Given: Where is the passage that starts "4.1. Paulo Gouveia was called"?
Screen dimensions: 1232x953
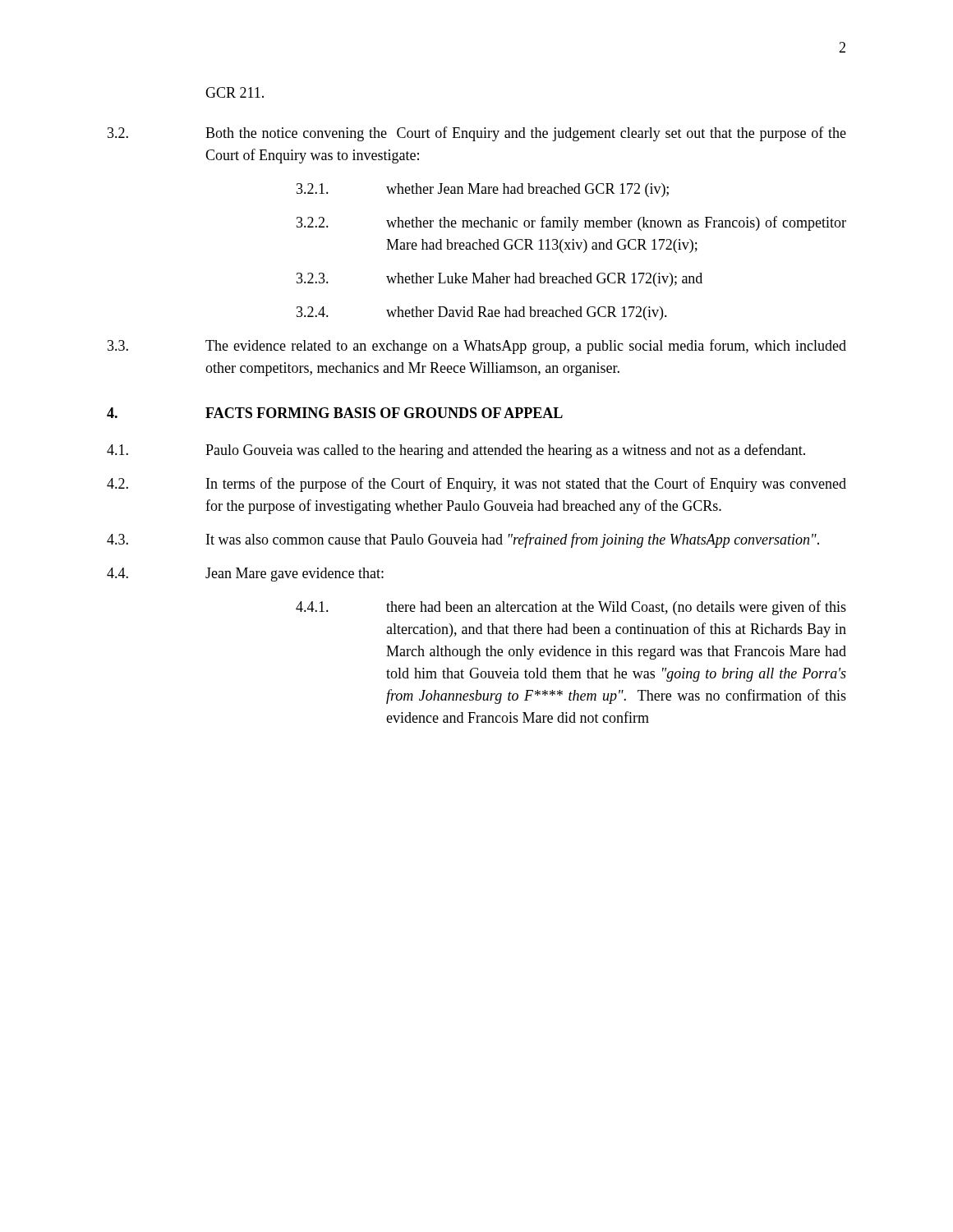Looking at the screenshot, I should click(x=476, y=451).
